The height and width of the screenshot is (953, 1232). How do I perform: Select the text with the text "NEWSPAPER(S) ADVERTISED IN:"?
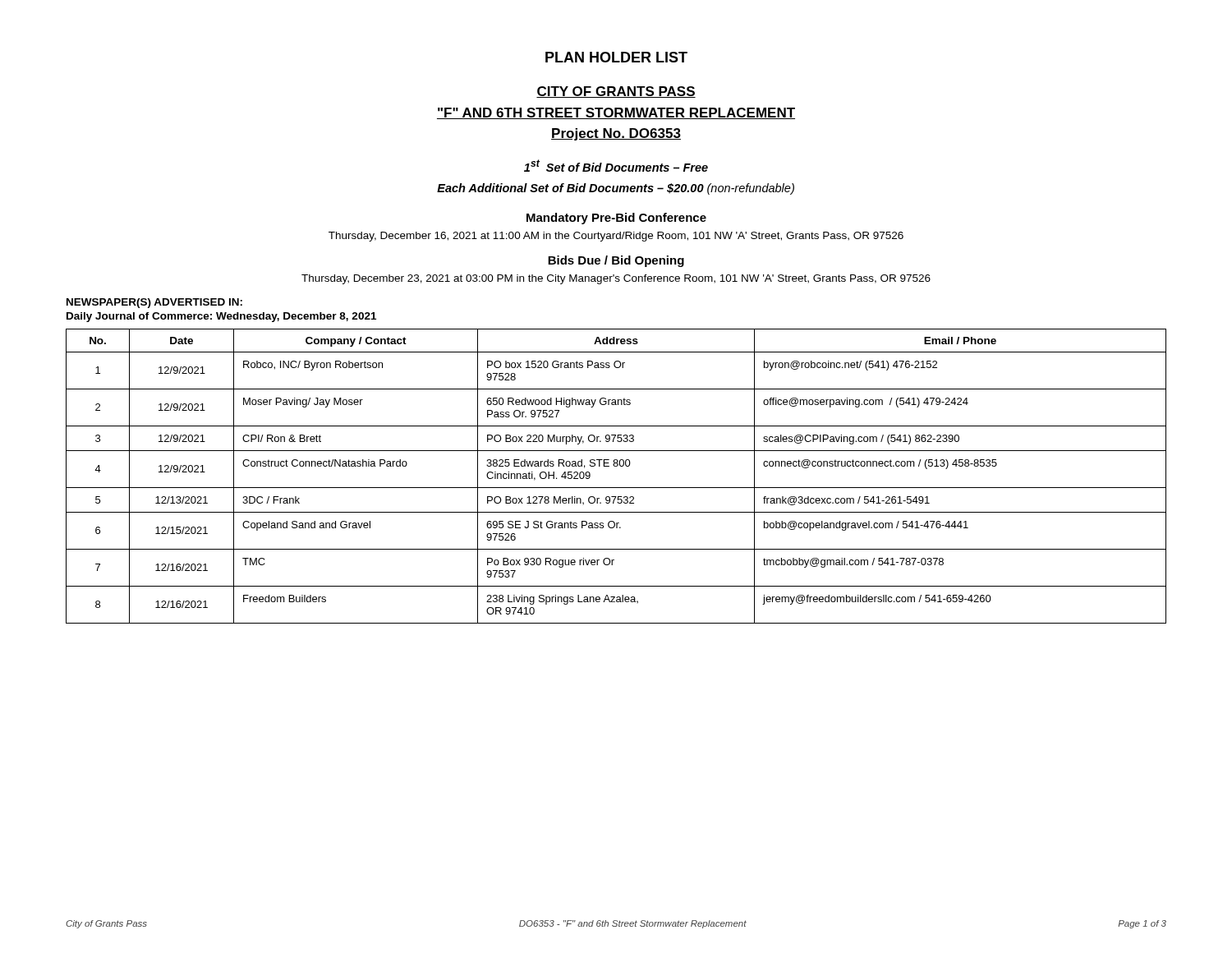pyautogui.click(x=154, y=302)
